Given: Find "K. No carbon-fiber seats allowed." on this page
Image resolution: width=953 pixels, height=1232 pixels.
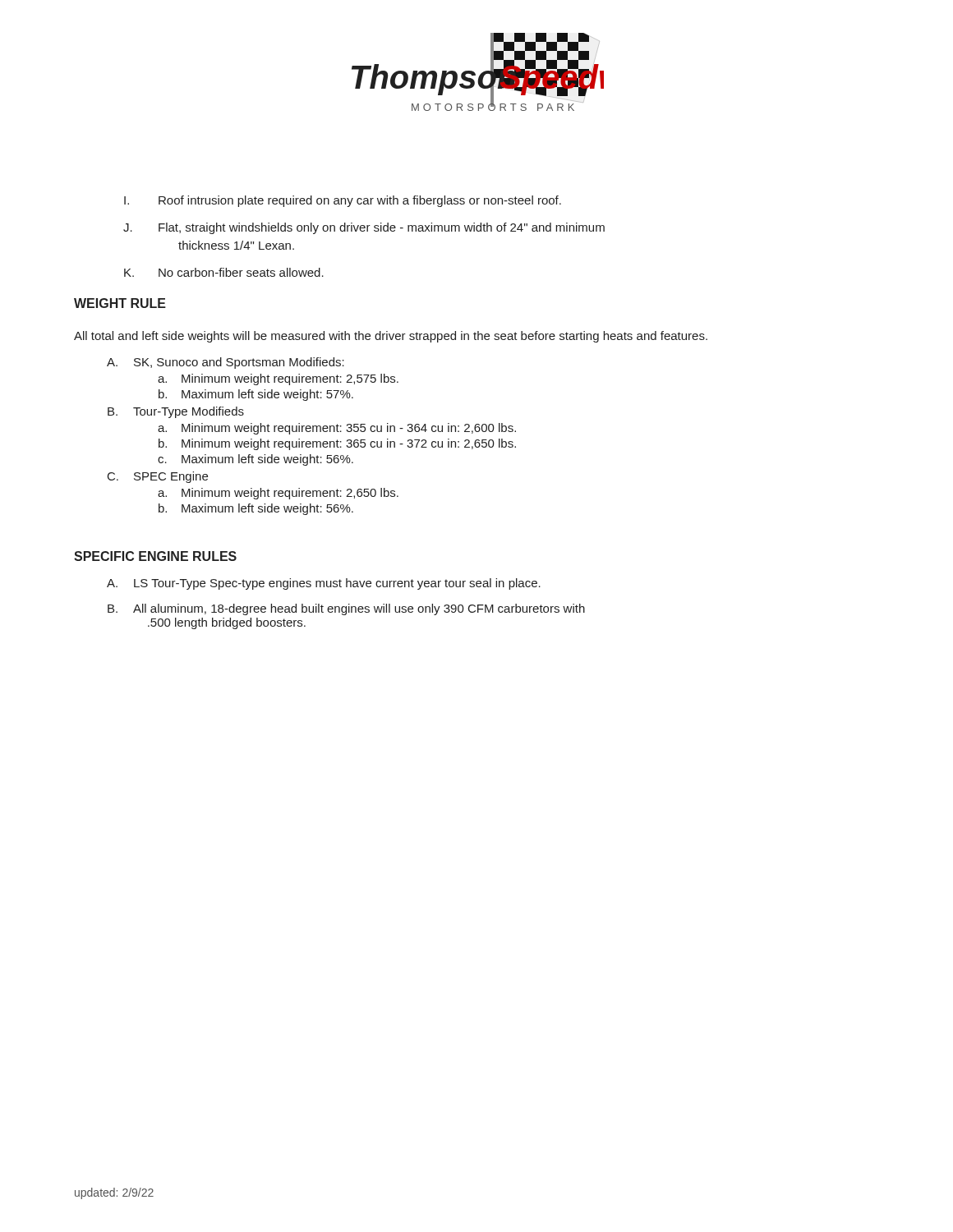Looking at the screenshot, I should [x=224, y=273].
